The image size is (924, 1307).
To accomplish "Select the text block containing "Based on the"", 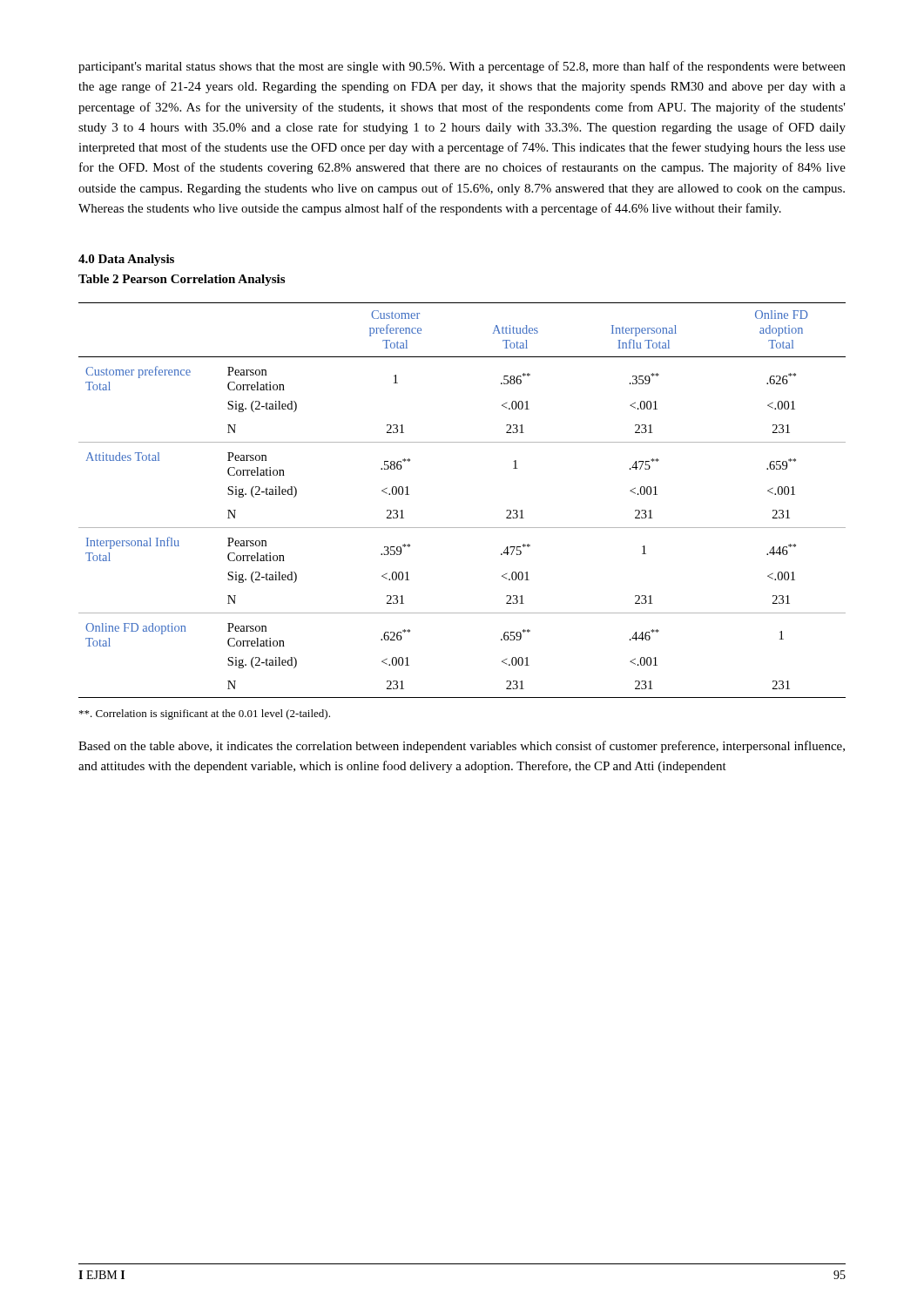I will (x=462, y=756).
